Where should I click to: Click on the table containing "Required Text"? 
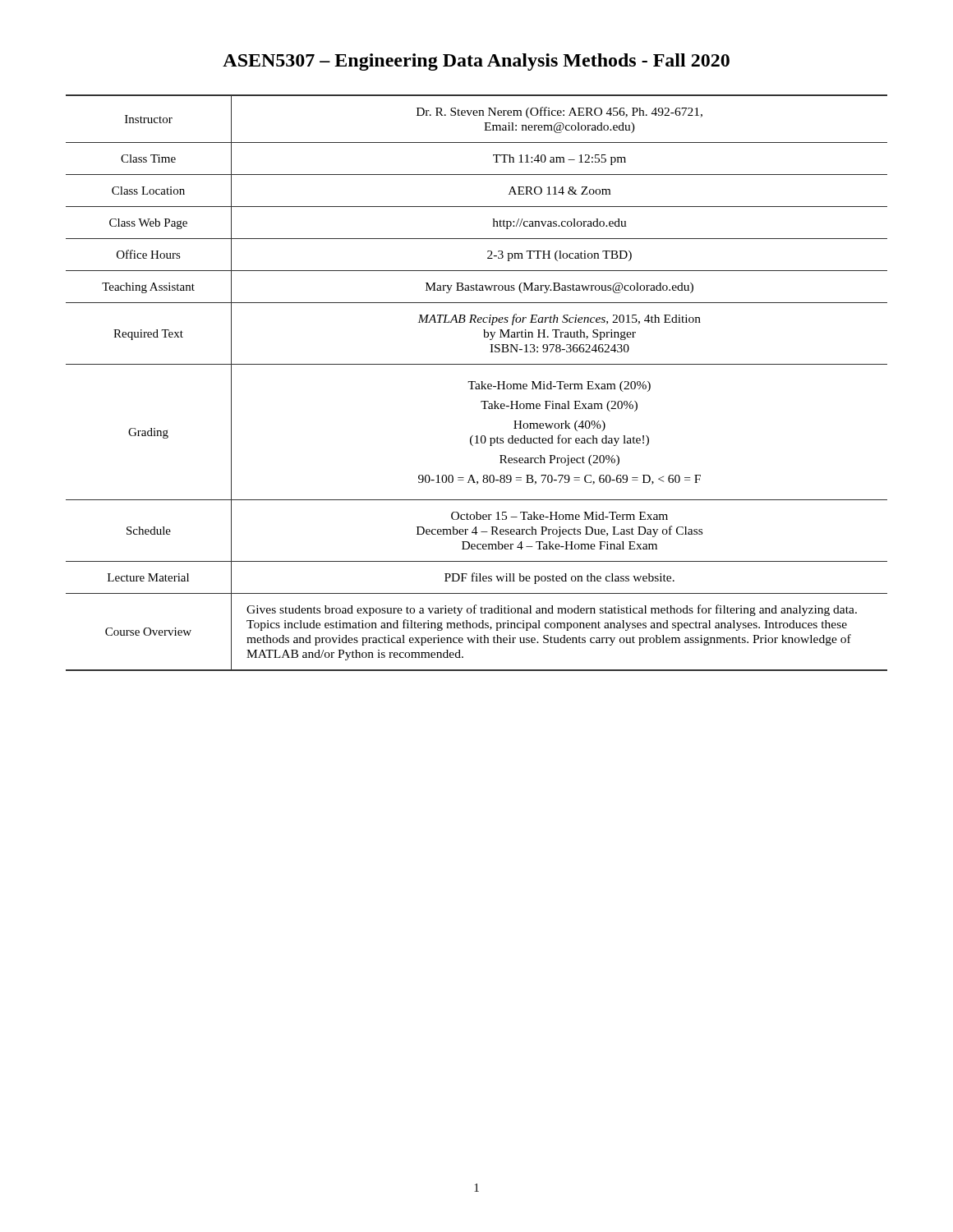(476, 383)
